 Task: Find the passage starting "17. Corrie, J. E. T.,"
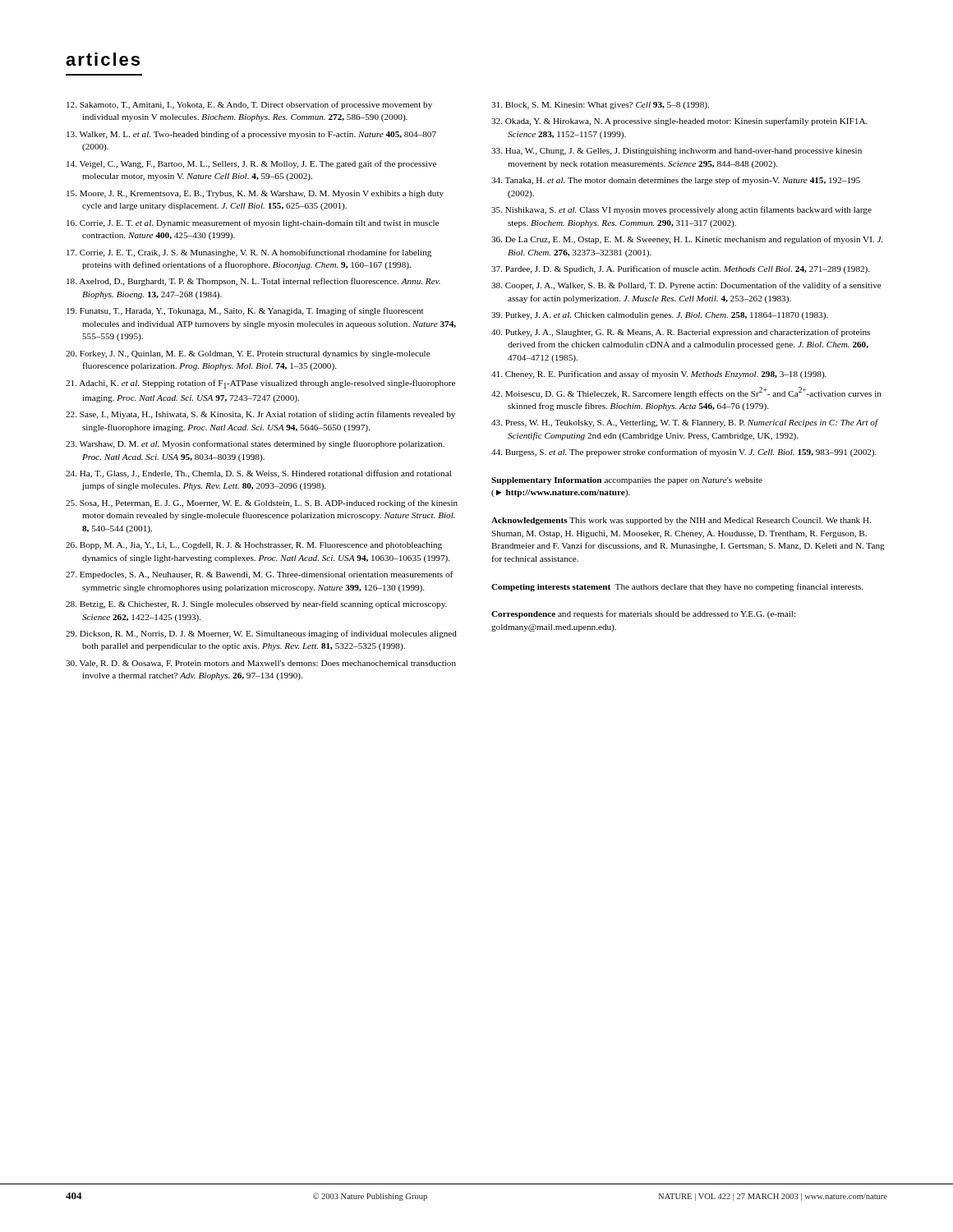tap(249, 258)
